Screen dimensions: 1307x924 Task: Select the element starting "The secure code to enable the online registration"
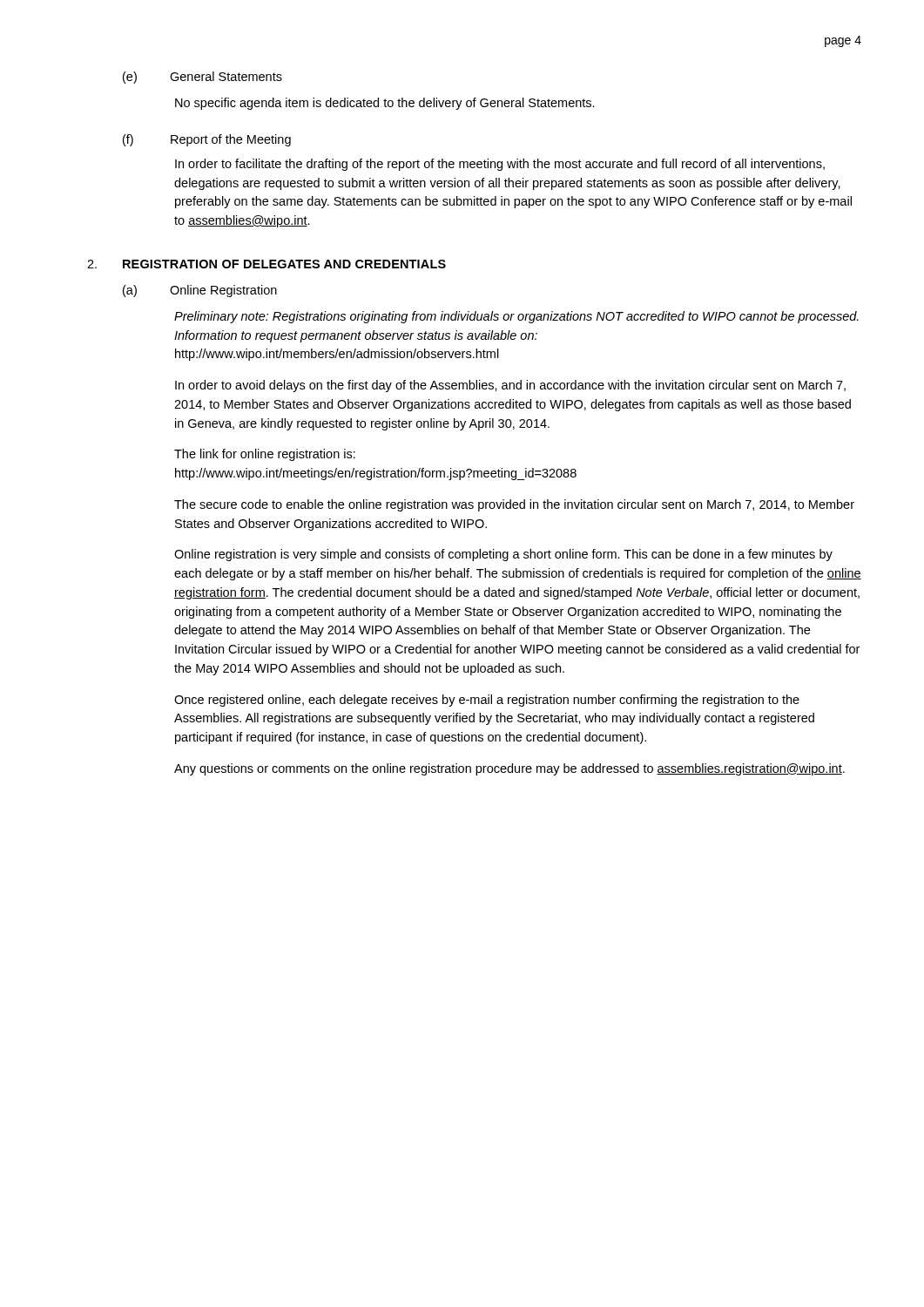[514, 514]
